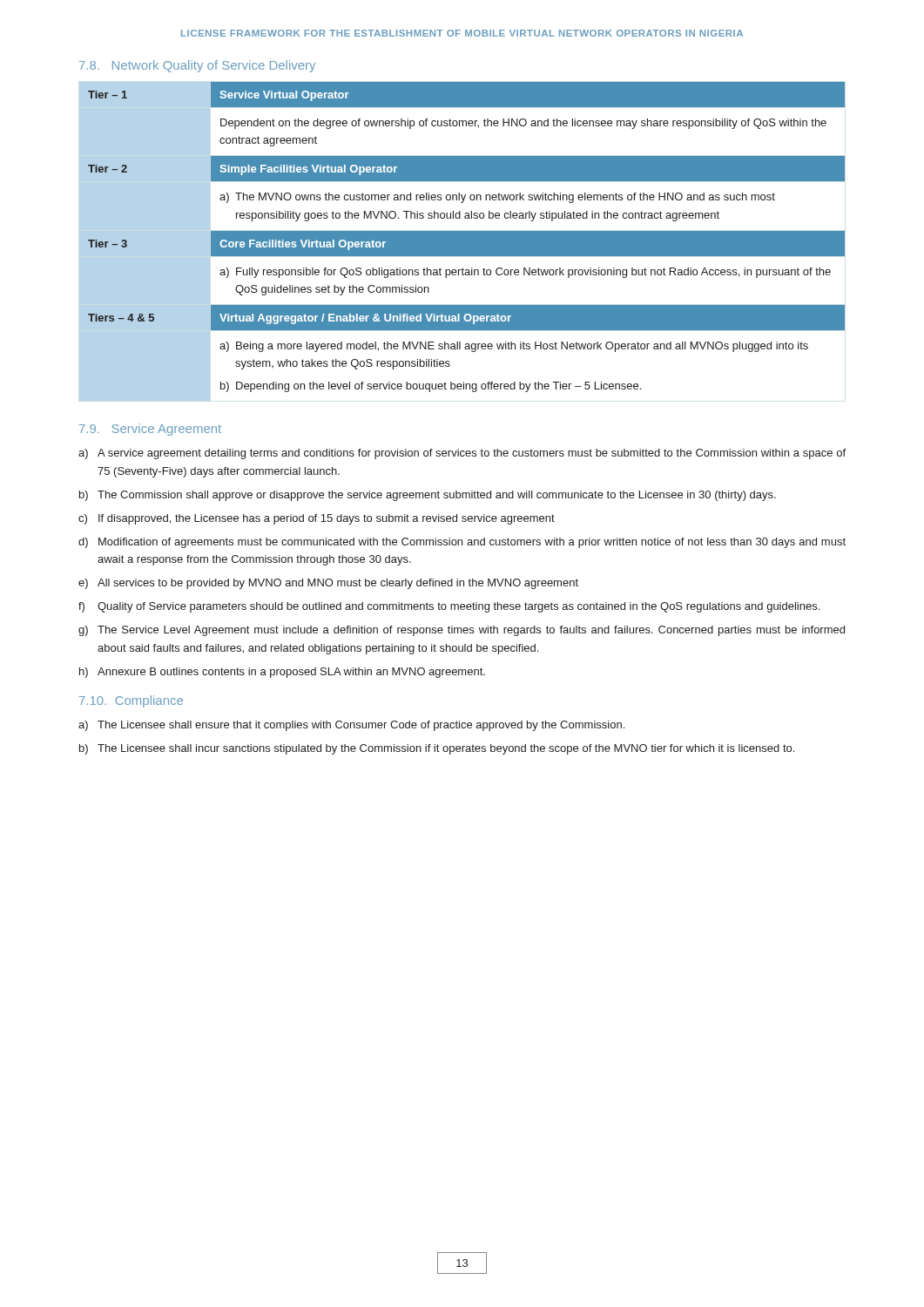
Task: Point to the block beginning "c) If disapproved, the Licensee has a"
Action: tap(316, 518)
